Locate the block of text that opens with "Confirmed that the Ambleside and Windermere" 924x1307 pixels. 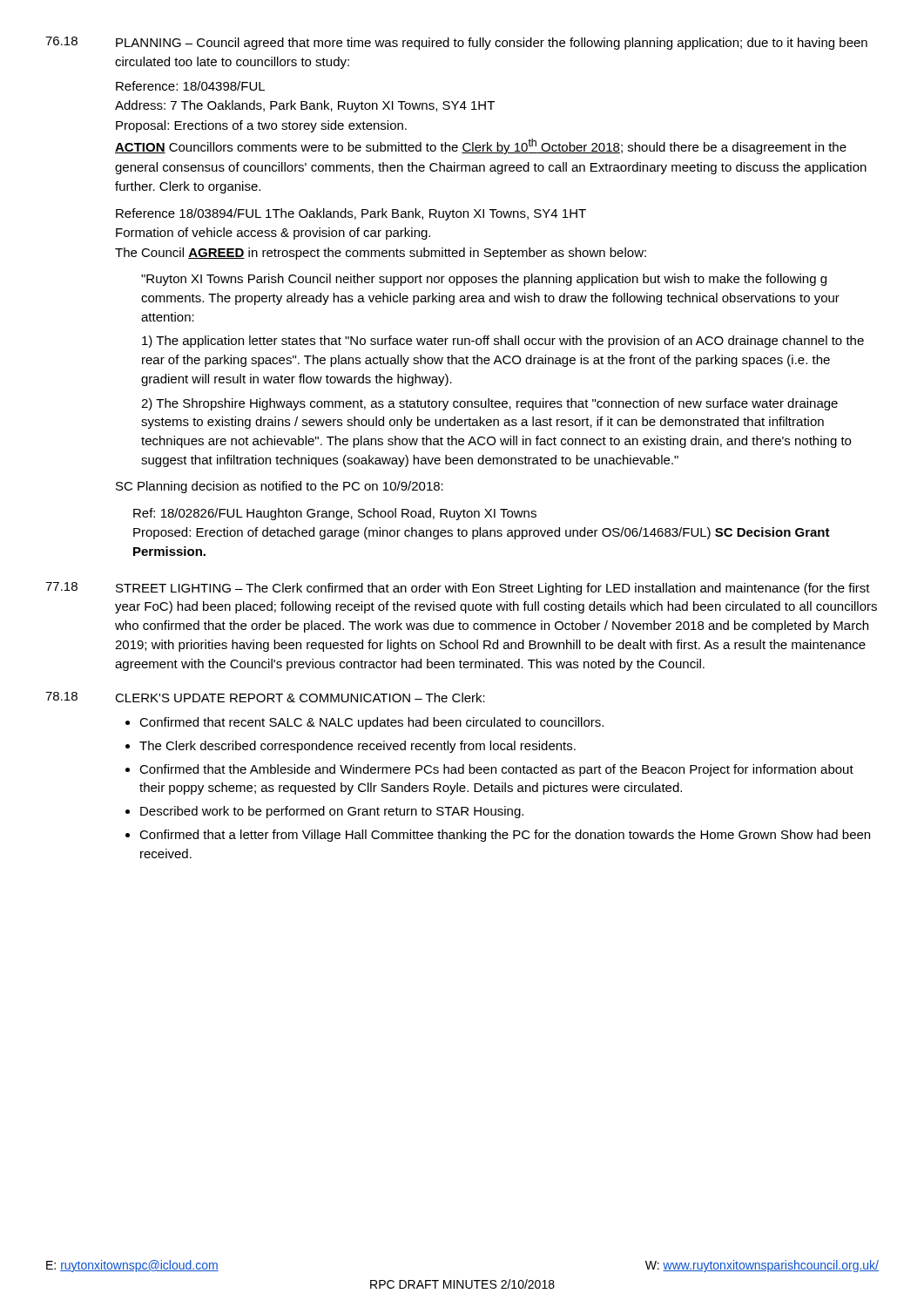[x=496, y=778]
